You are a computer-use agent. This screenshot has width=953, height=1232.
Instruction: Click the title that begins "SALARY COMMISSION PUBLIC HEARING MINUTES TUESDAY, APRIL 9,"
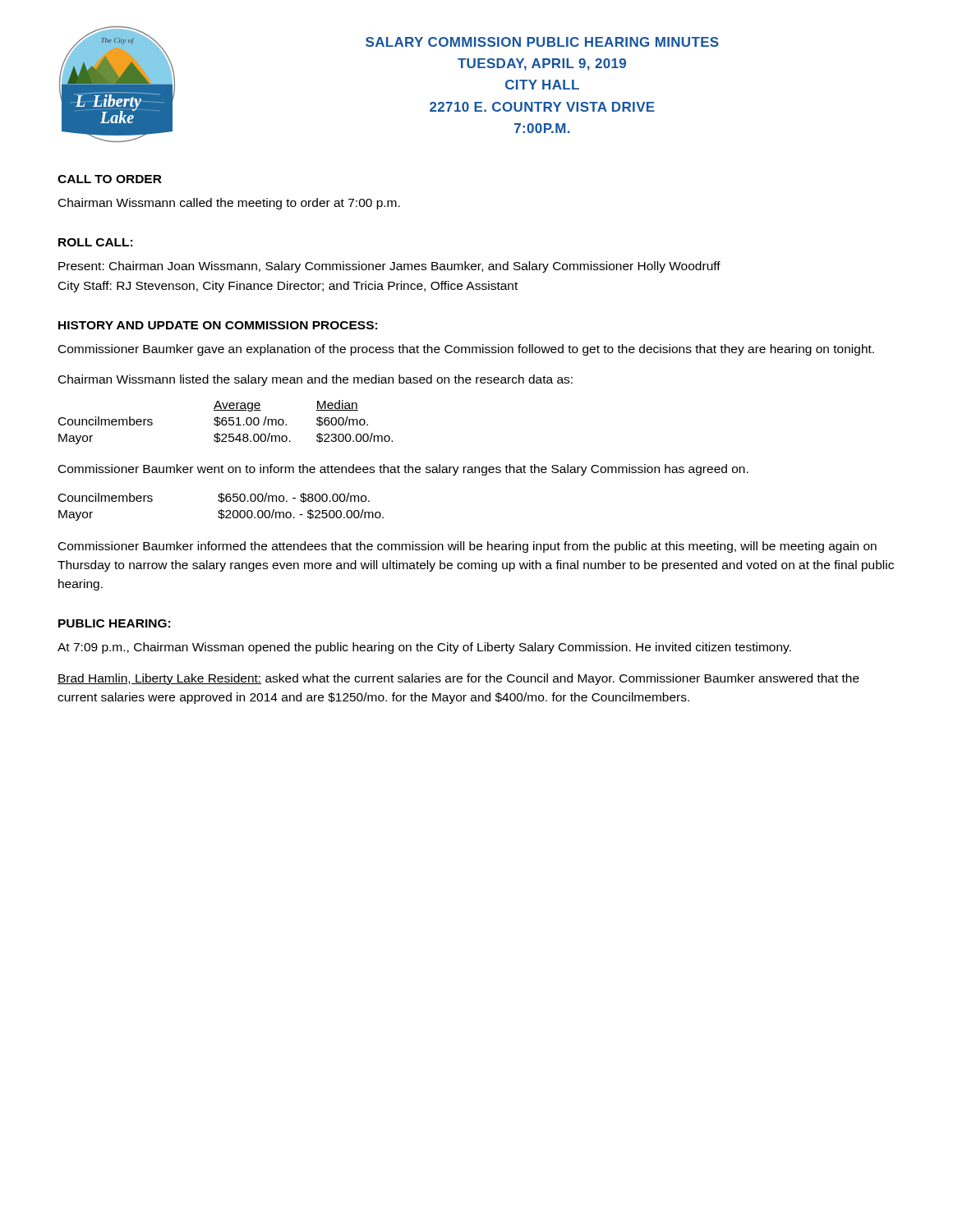(x=542, y=85)
